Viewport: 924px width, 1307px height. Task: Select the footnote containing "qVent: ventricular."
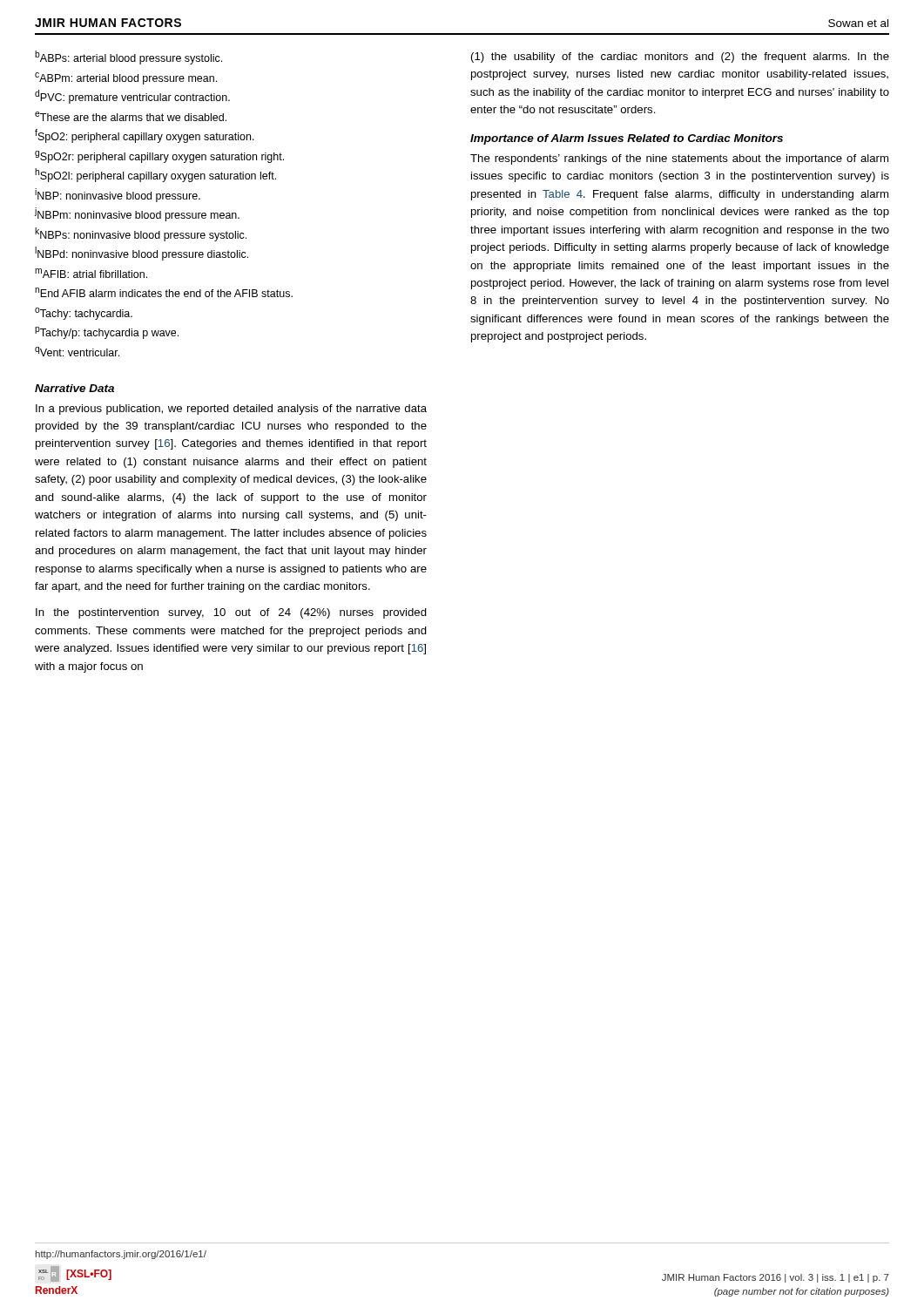point(78,352)
